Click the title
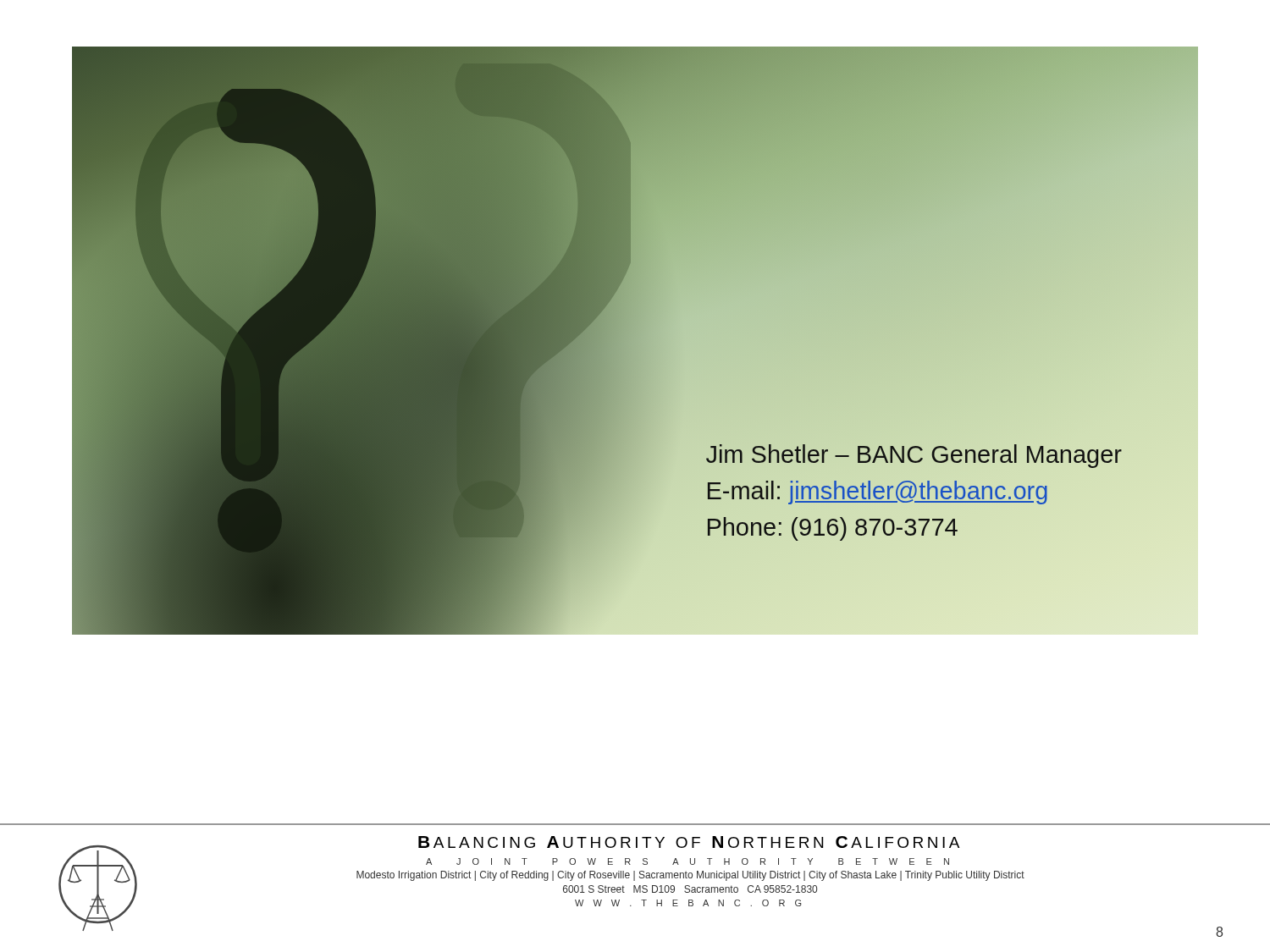This screenshot has height=952, width=1270. (x=690, y=842)
